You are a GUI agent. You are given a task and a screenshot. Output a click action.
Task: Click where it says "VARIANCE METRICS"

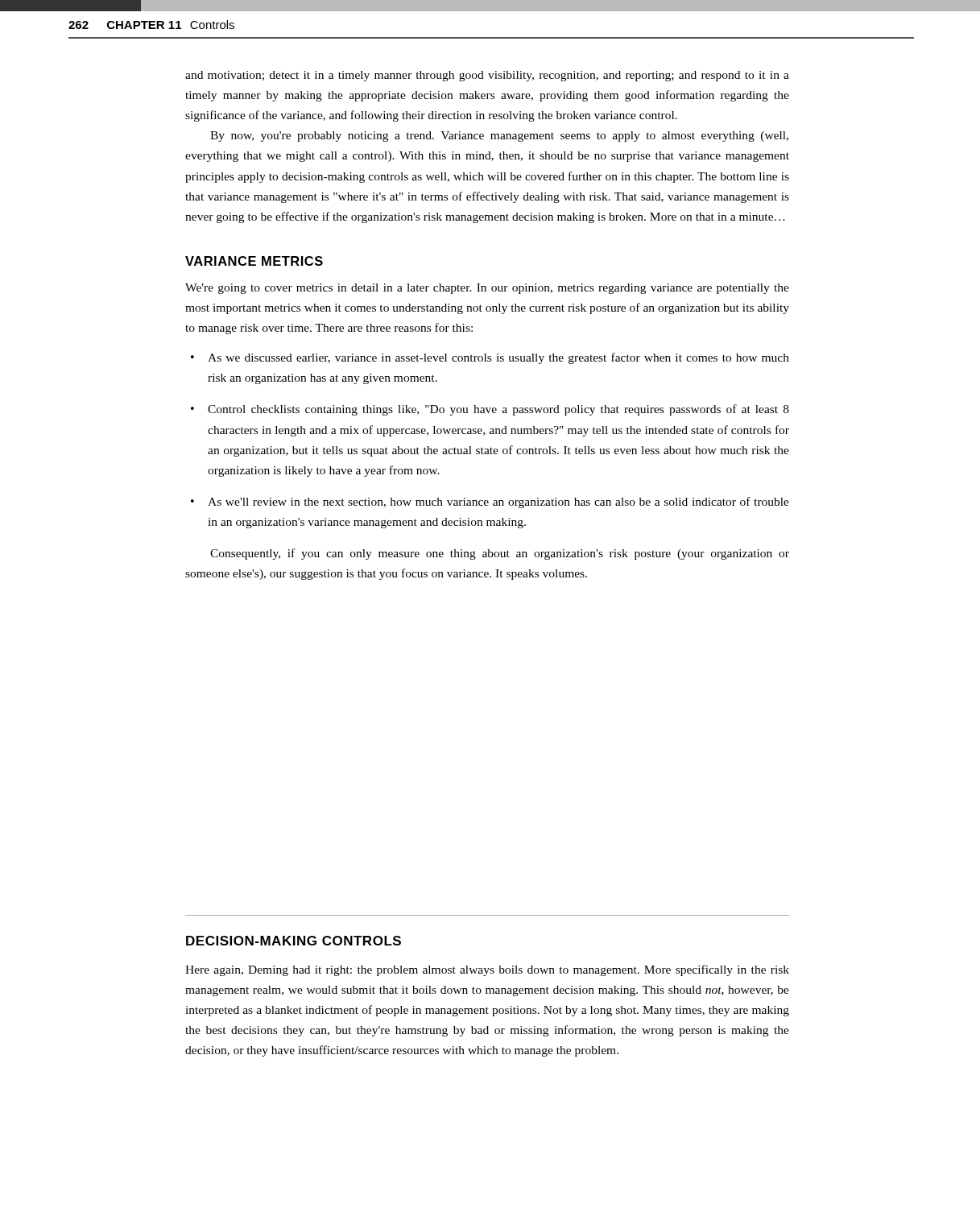click(254, 261)
